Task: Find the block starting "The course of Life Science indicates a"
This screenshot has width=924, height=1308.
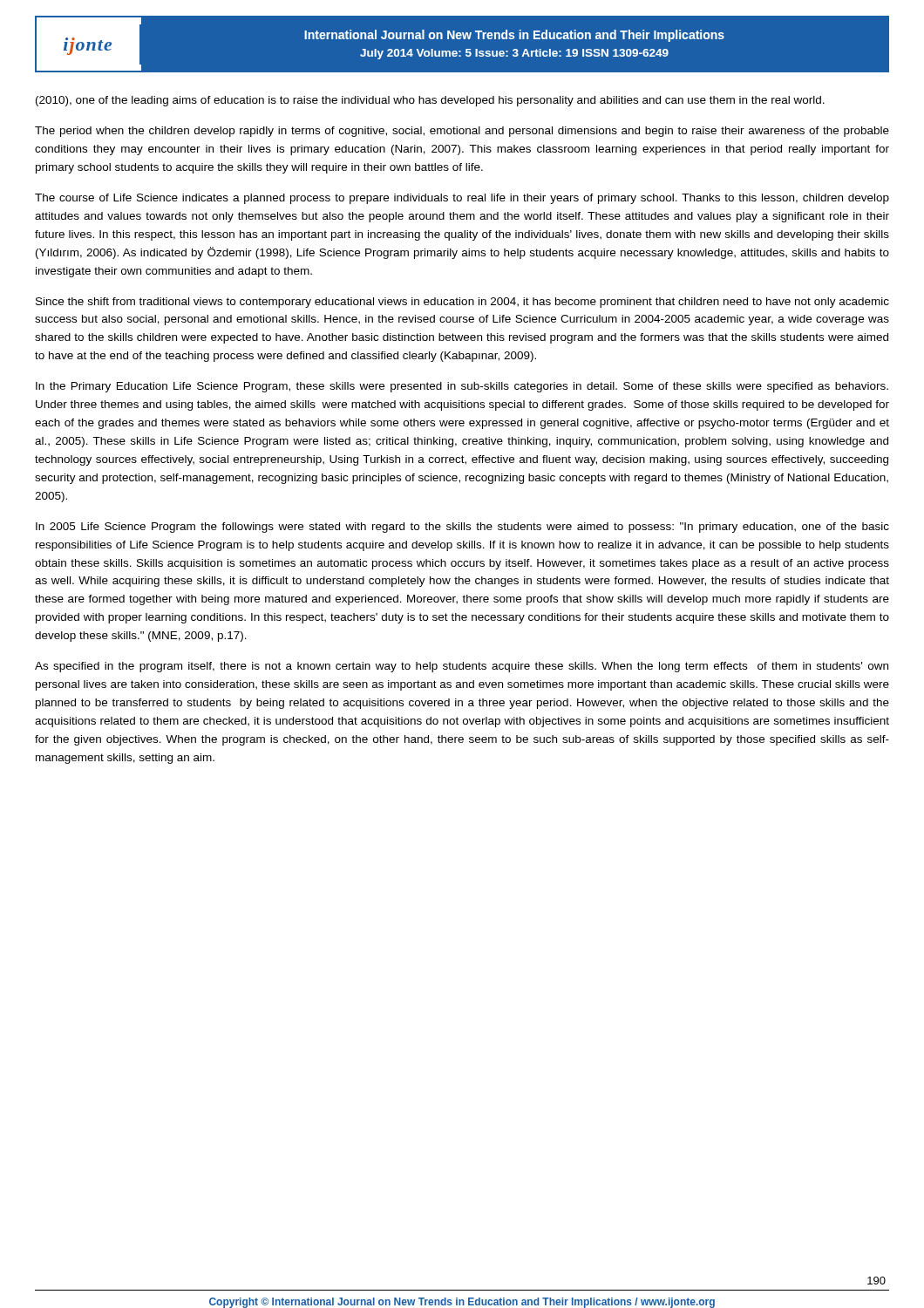Action: point(462,235)
